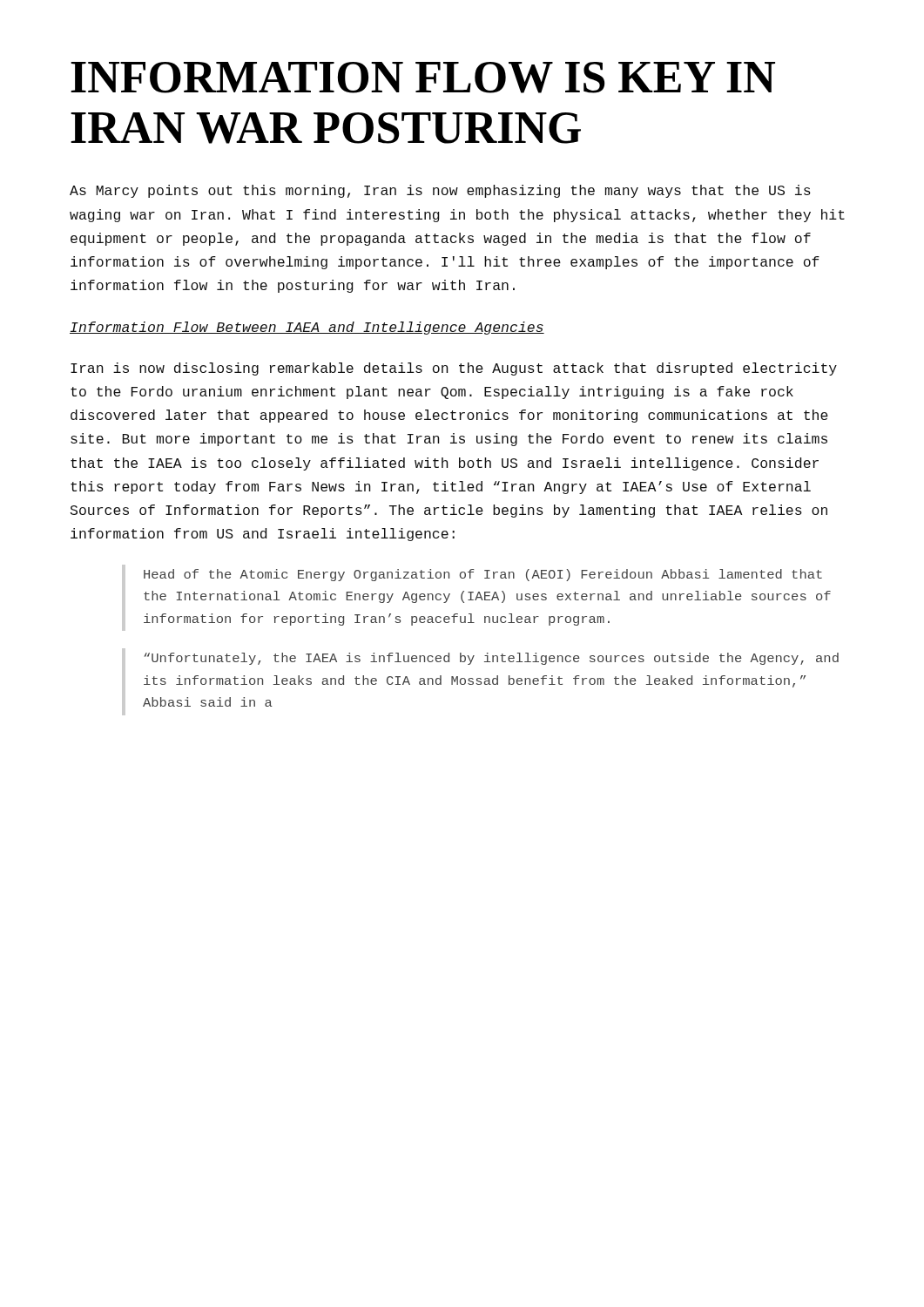Image resolution: width=924 pixels, height=1307 pixels.
Task: Find the block starting "Iran is now disclosing"
Action: [453, 452]
